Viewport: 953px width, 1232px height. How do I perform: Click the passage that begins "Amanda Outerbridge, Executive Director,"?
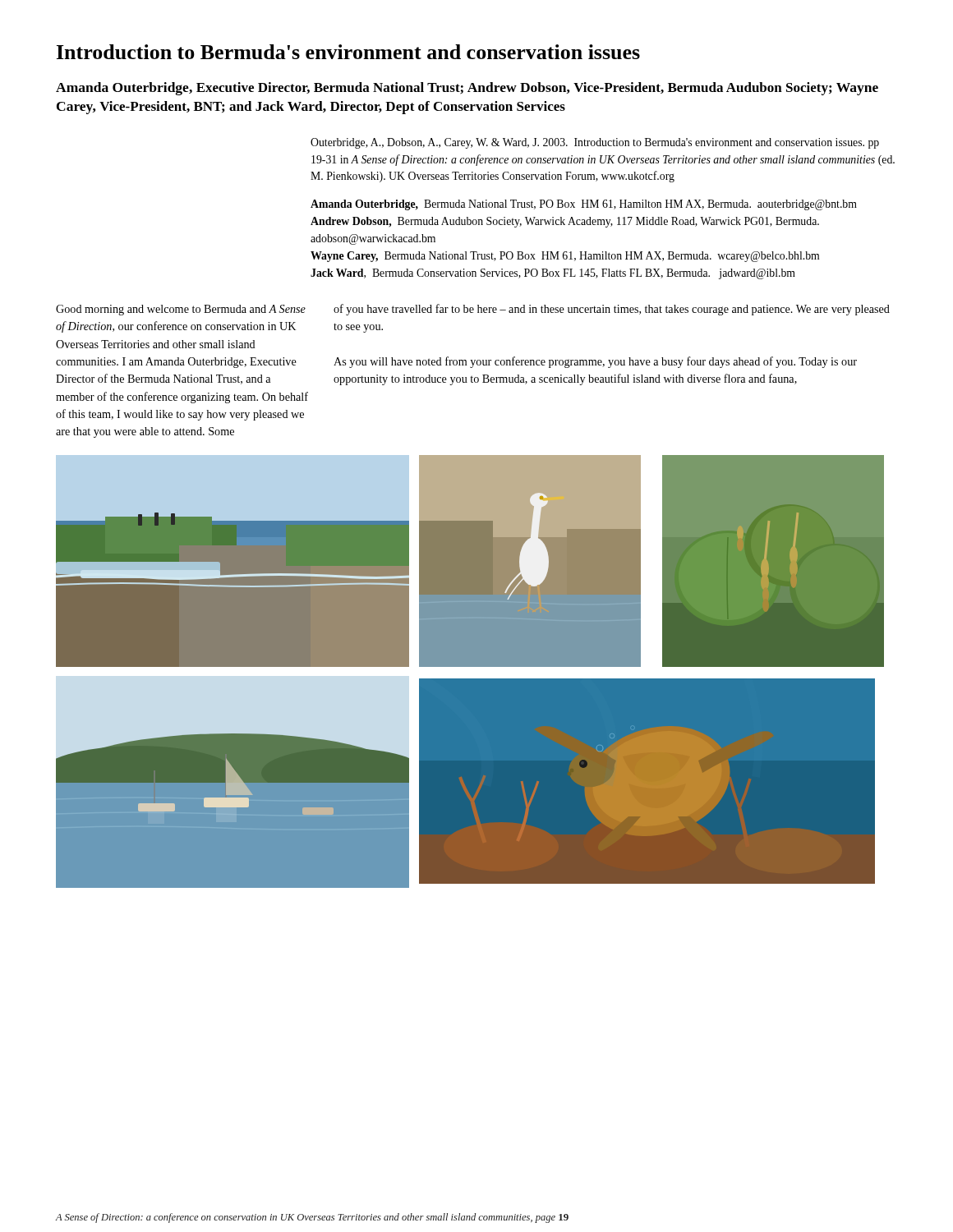pos(467,97)
